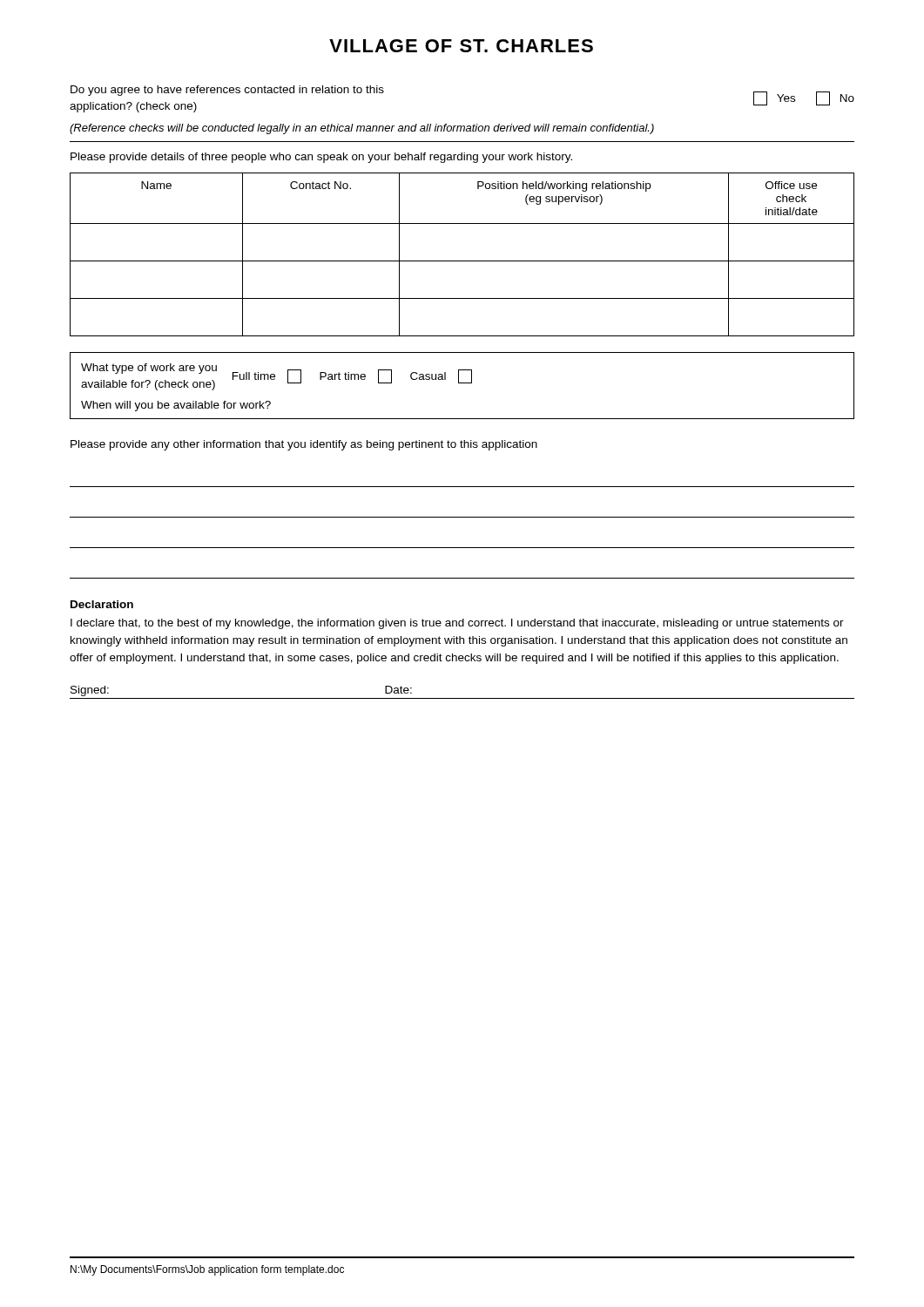Select the text block that reads "Please provide any other"

pyautogui.click(x=304, y=444)
